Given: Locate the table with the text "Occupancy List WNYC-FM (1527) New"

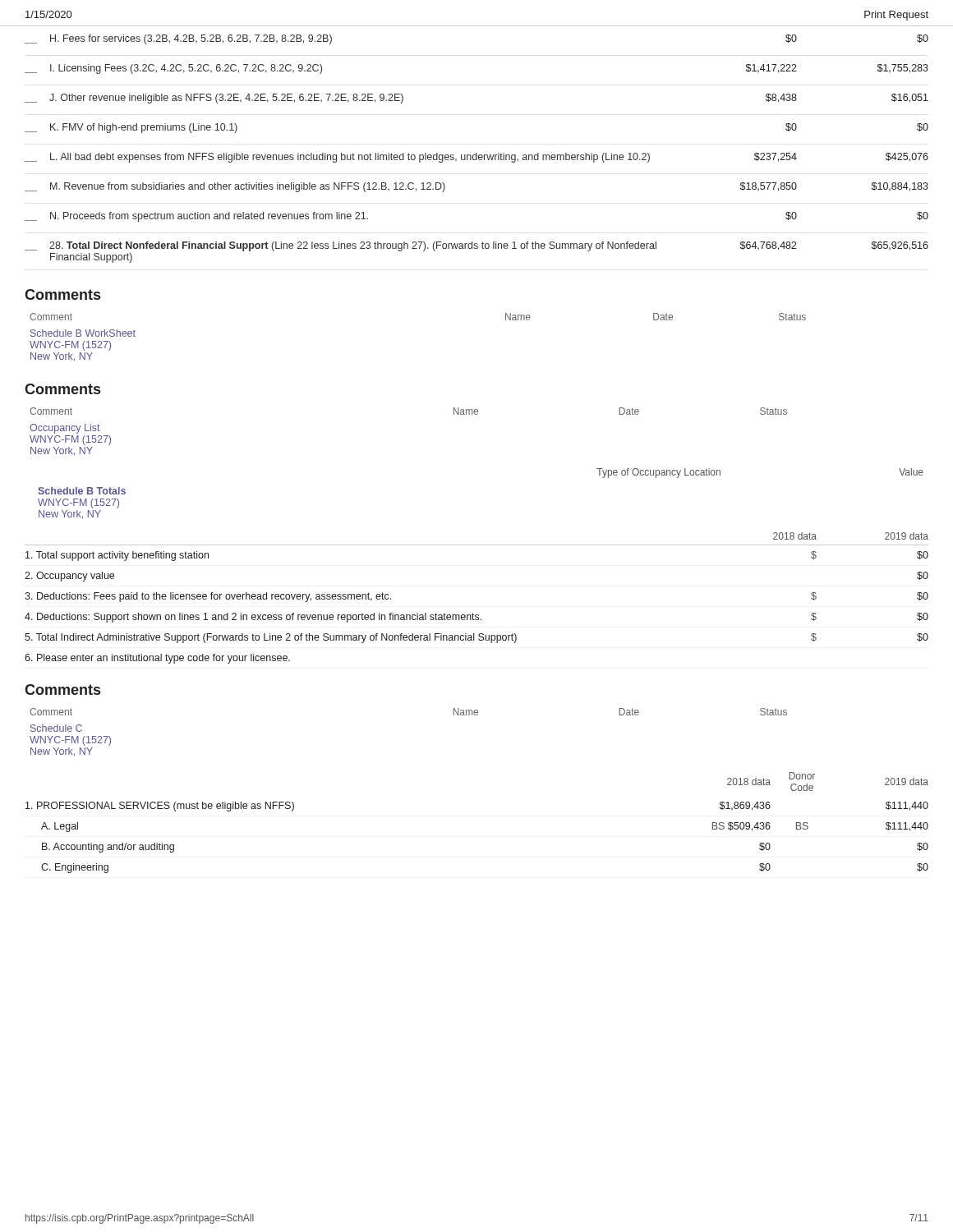Looking at the screenshot, I should [476, 431].
